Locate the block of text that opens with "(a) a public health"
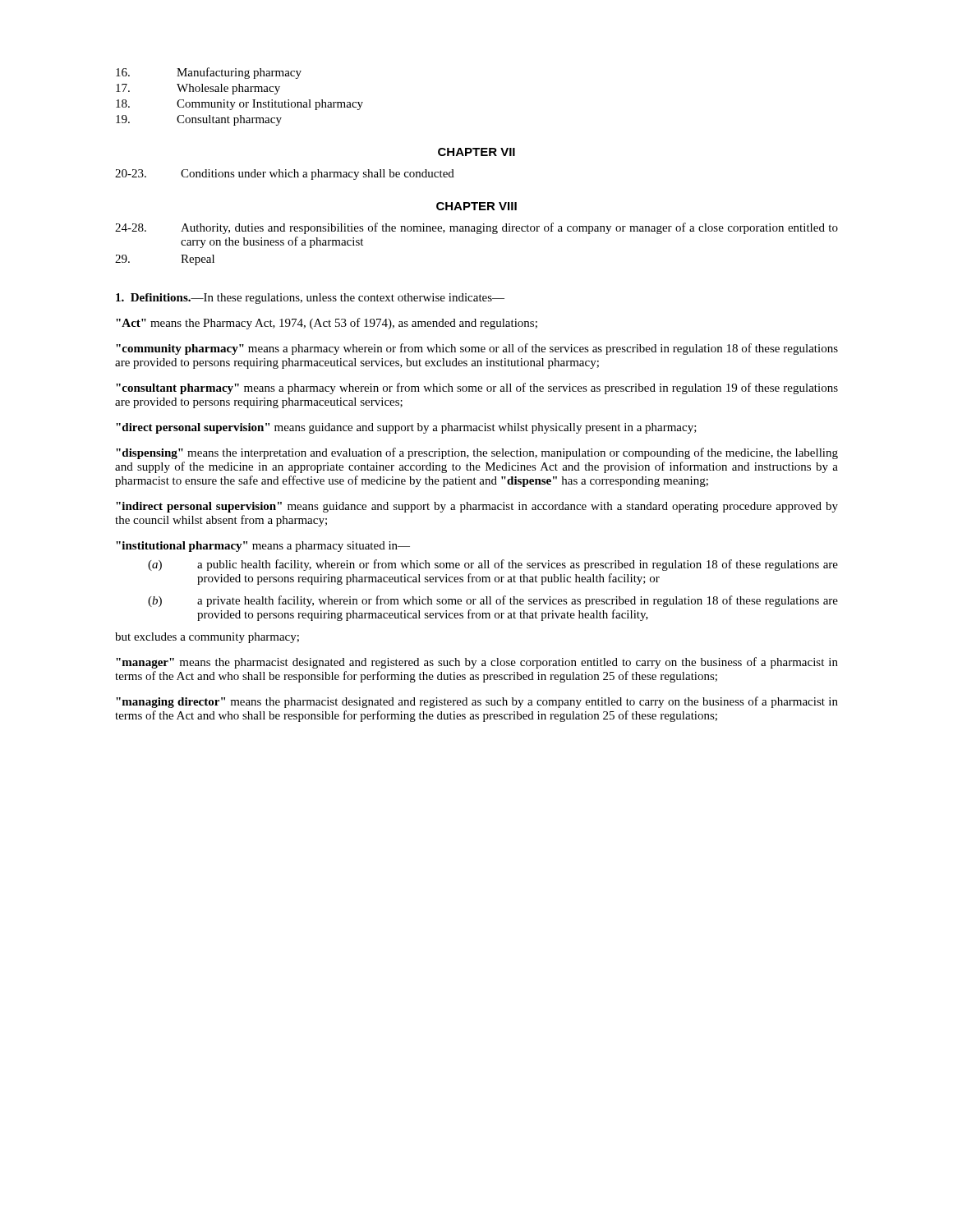Viewport: 953px width, 1232px height. [x=485, y=572]
